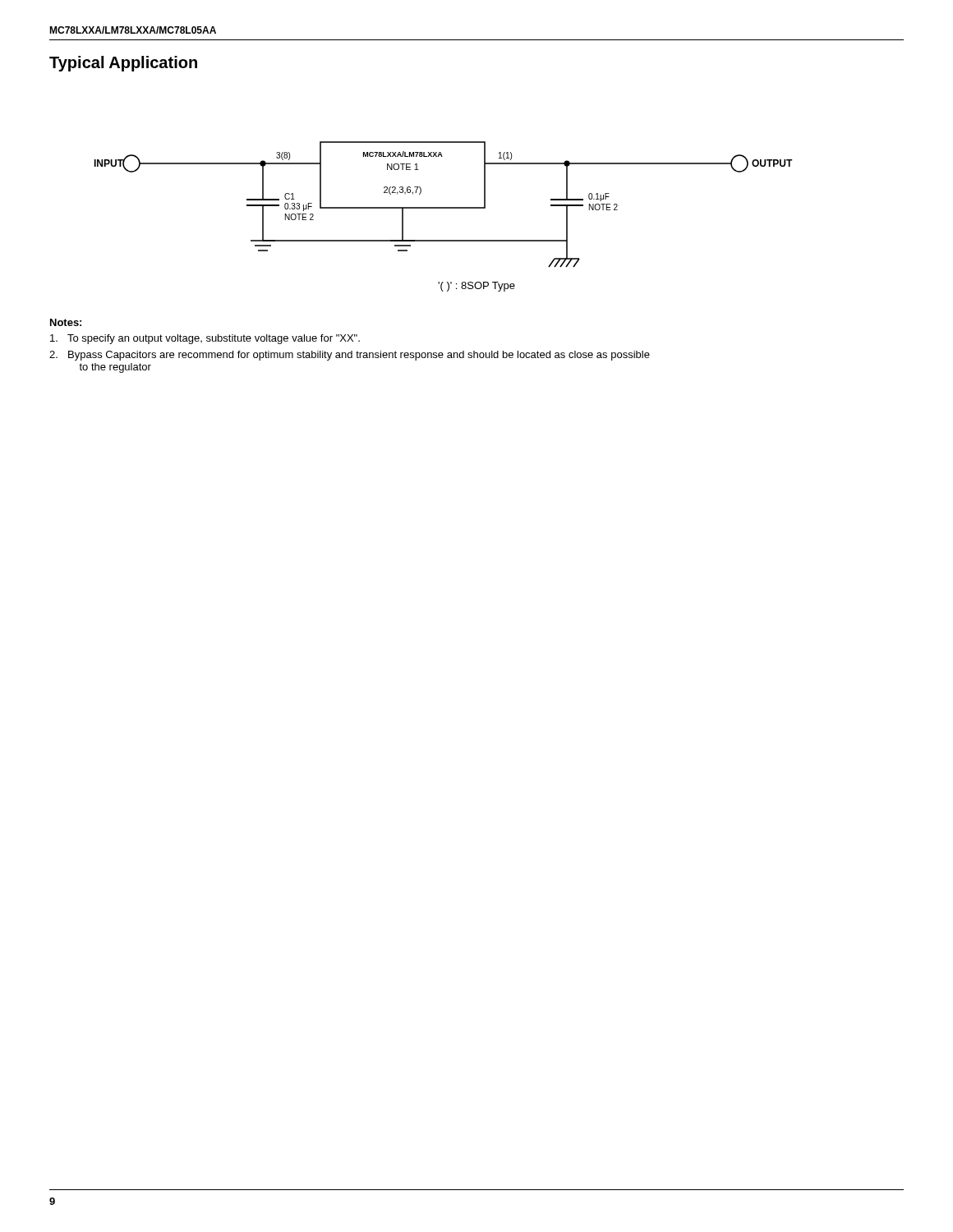Find the block starting "'( )' :"

pos(476,285)
